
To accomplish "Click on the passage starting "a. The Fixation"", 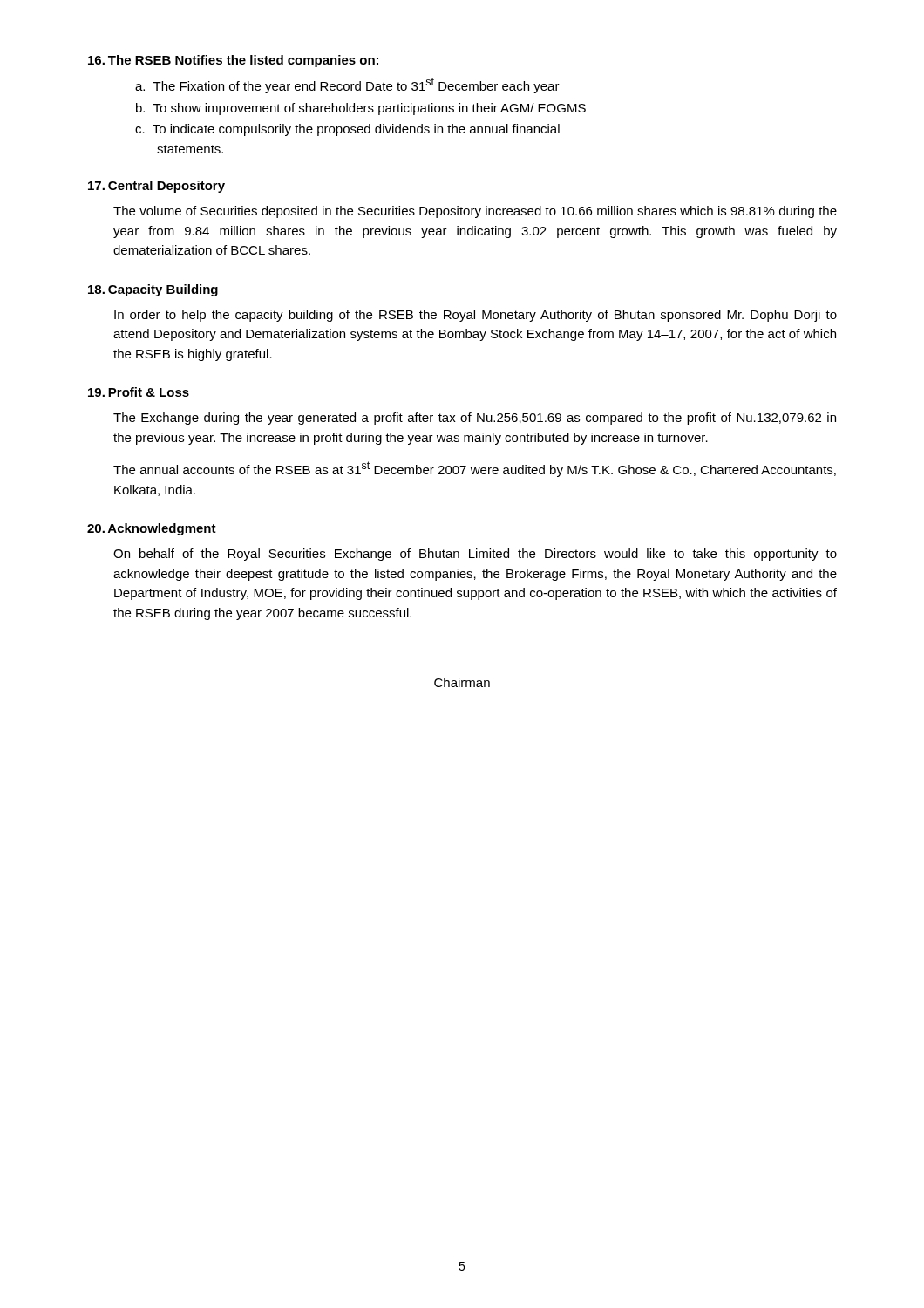I will (347, 85).
